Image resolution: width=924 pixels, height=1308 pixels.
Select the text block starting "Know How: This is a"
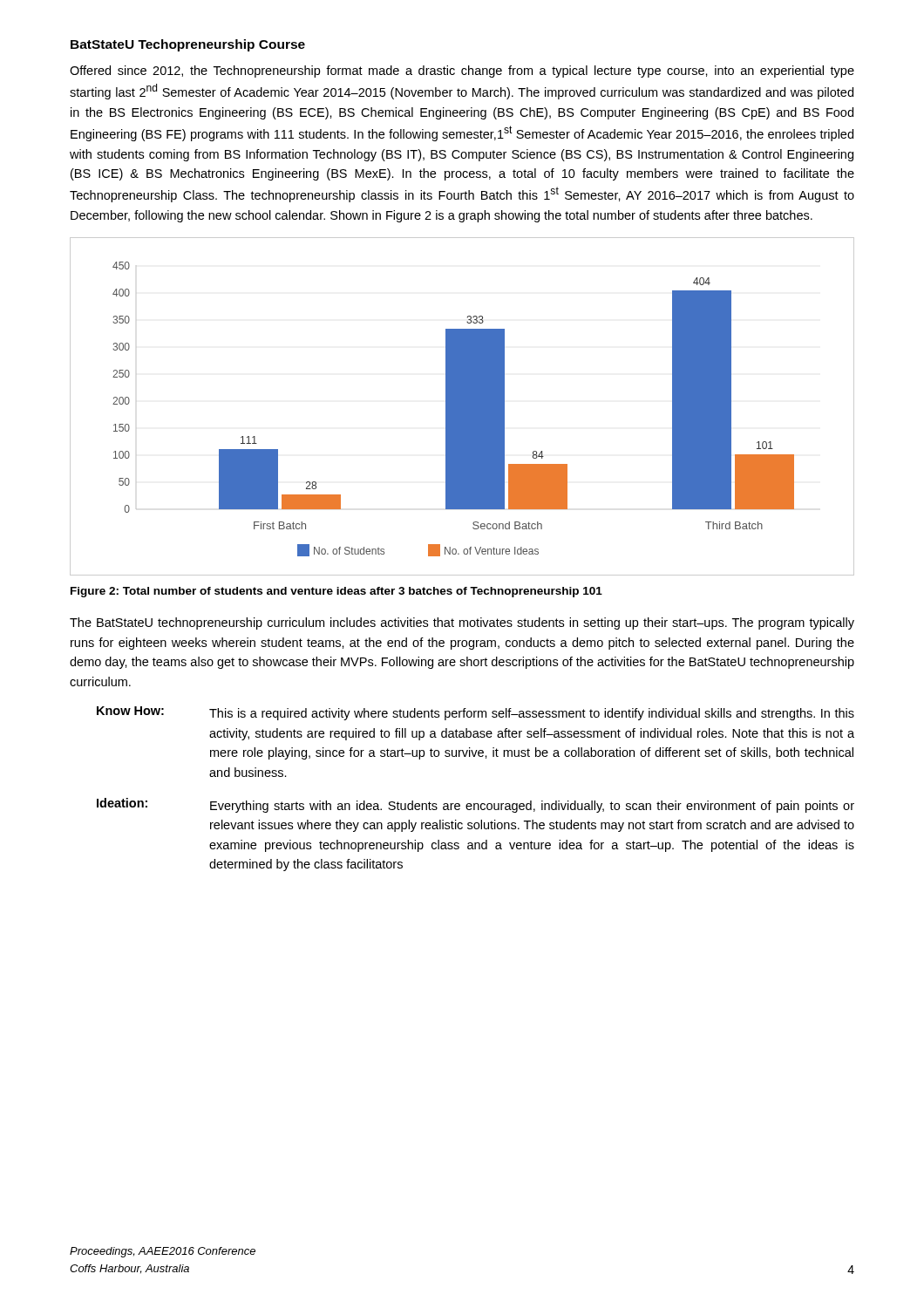click(x=462, y=743)
